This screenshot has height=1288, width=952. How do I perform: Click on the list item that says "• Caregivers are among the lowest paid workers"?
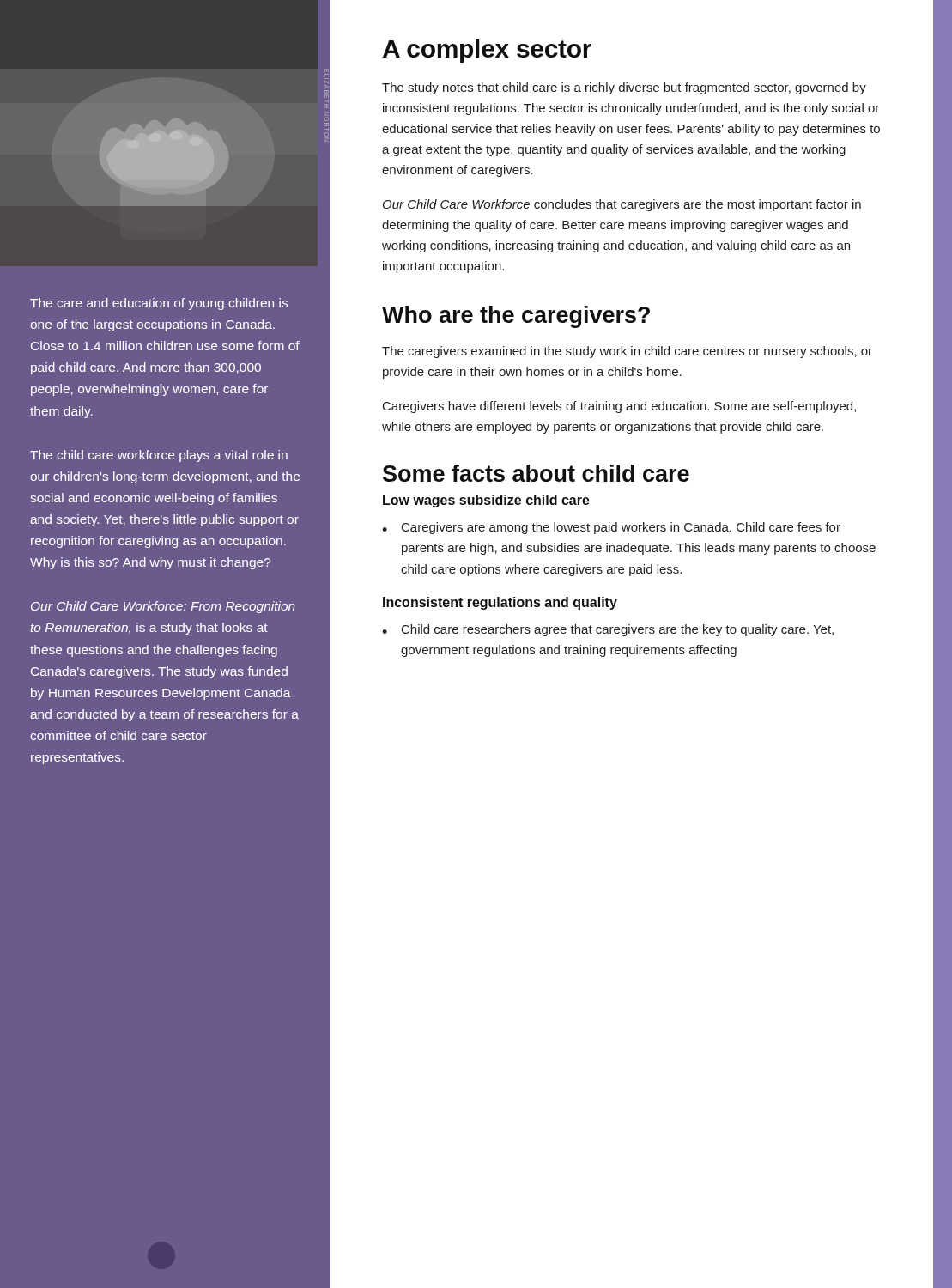click(x=629, y=547)
